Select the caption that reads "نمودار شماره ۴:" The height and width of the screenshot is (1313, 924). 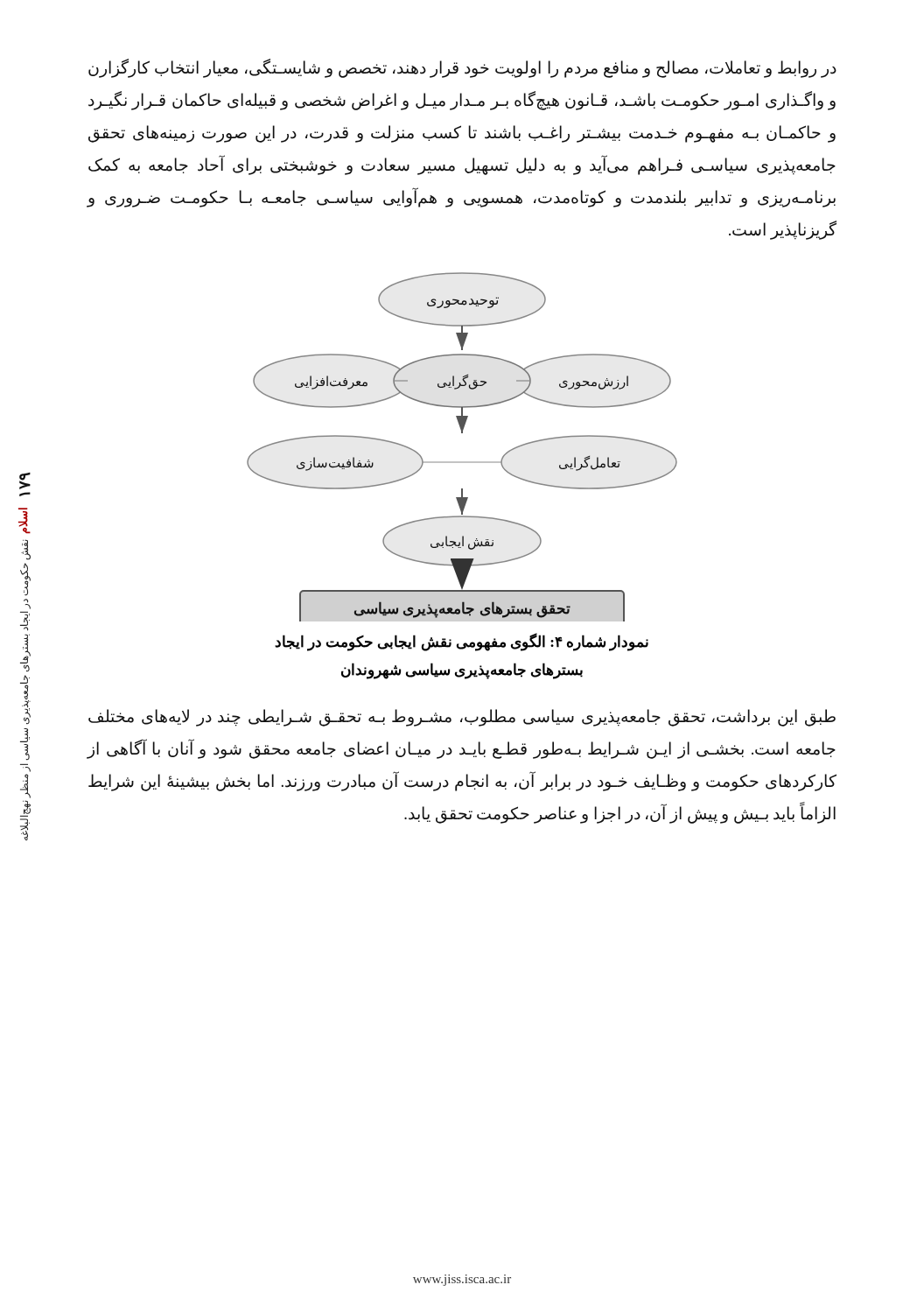click(462, 656)
